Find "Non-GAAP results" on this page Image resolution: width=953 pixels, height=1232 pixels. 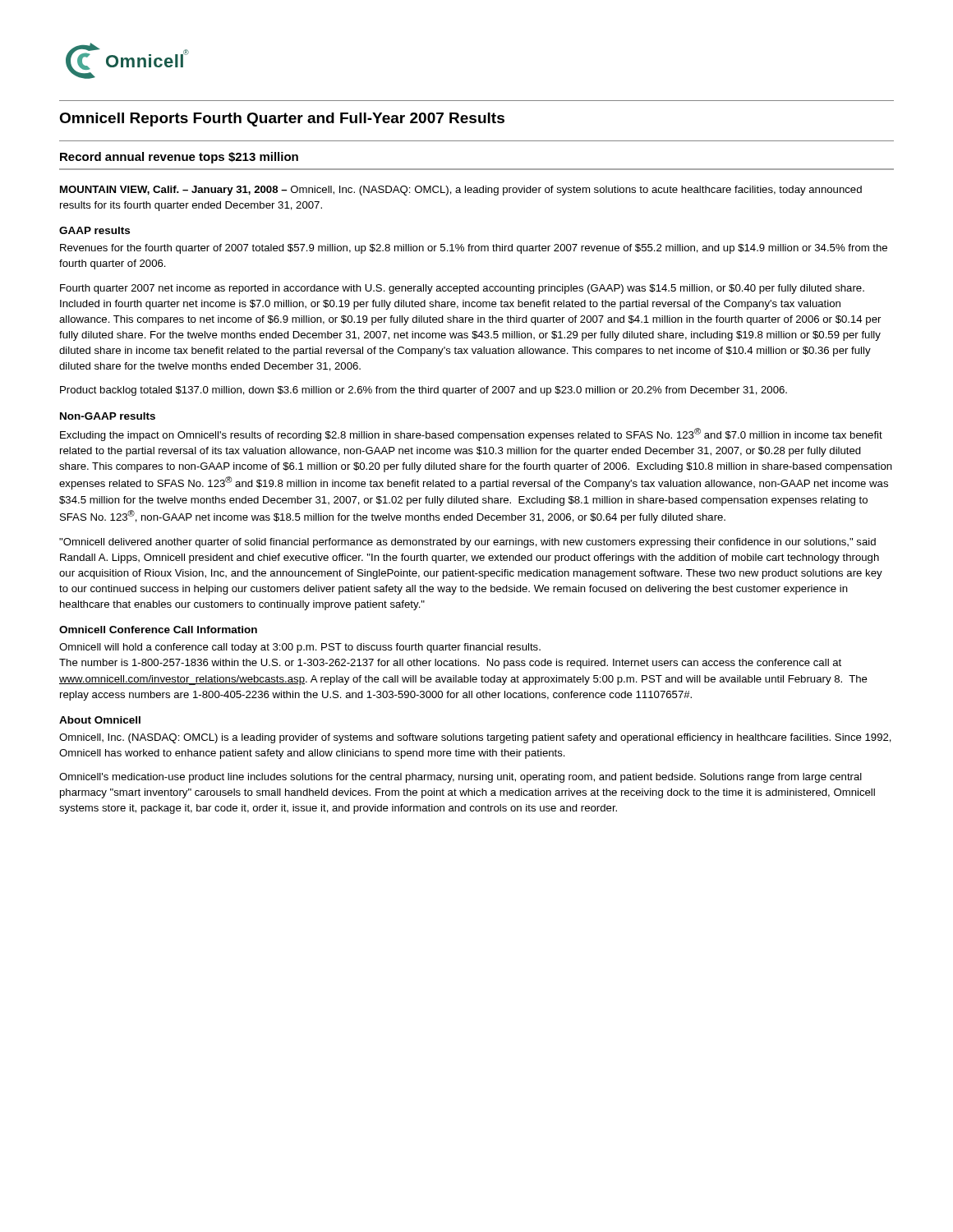107,416
